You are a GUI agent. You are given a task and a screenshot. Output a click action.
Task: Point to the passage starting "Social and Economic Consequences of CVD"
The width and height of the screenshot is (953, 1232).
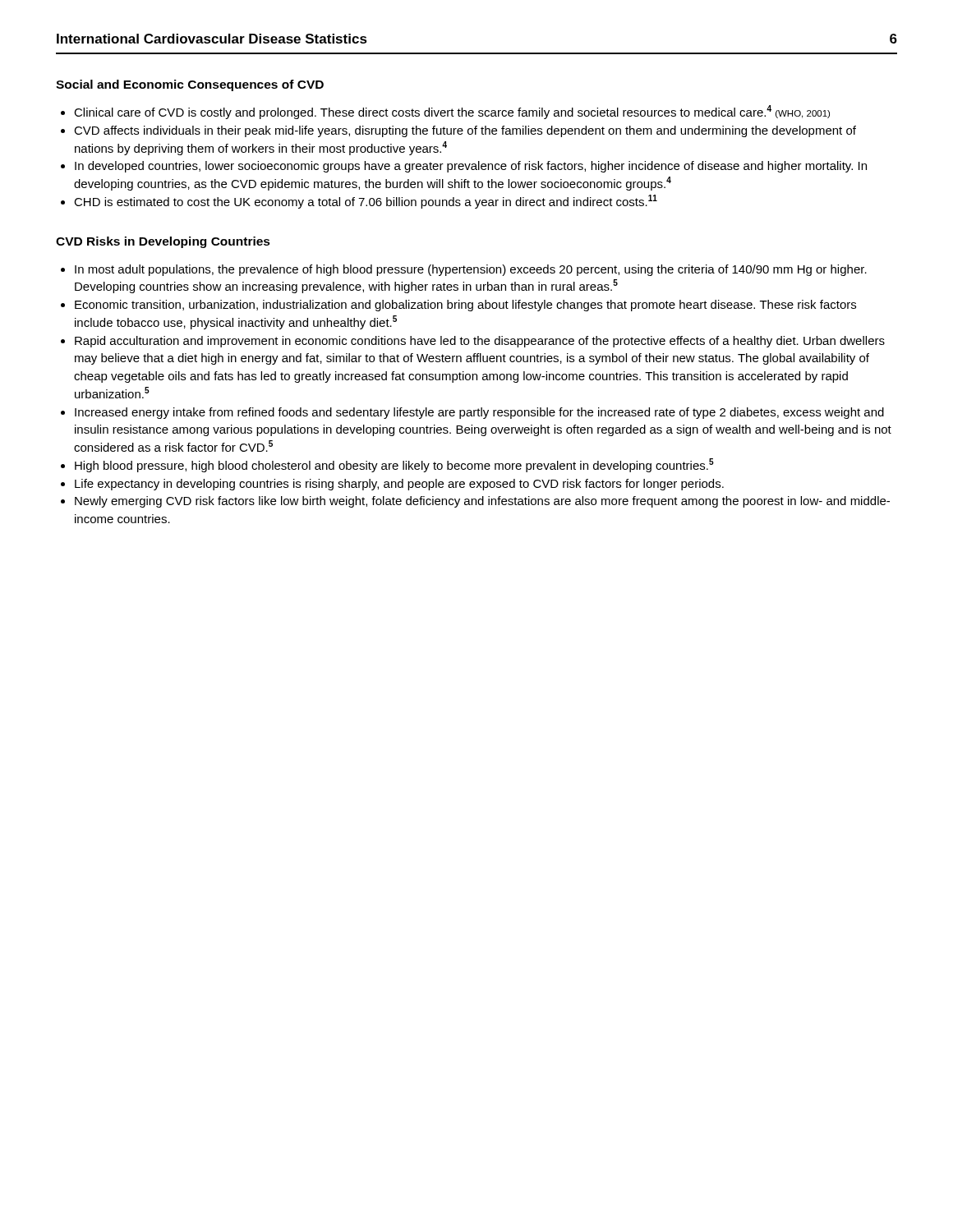coord(190,84)
